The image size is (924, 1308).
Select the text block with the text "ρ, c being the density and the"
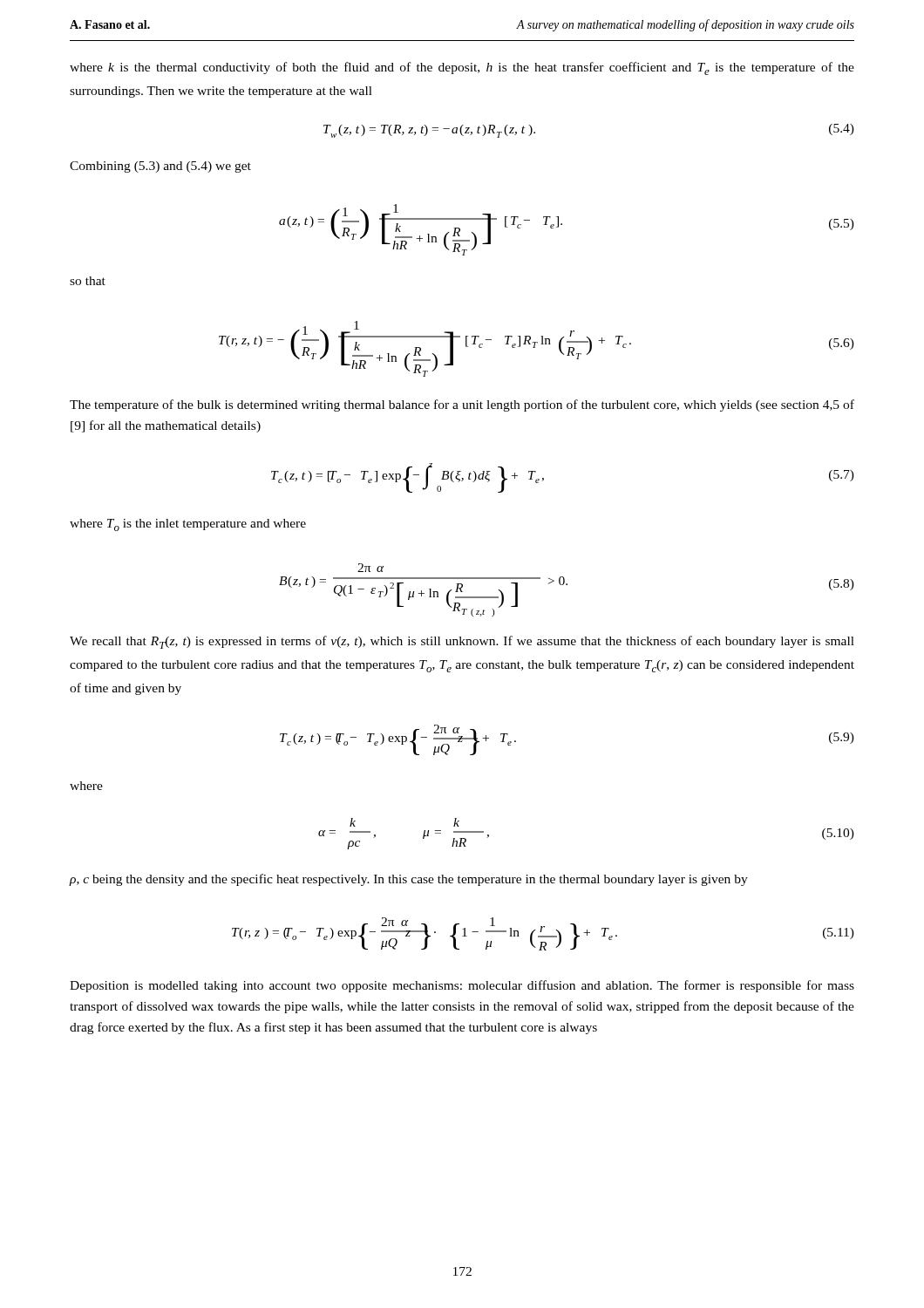(x=409, y=879)
